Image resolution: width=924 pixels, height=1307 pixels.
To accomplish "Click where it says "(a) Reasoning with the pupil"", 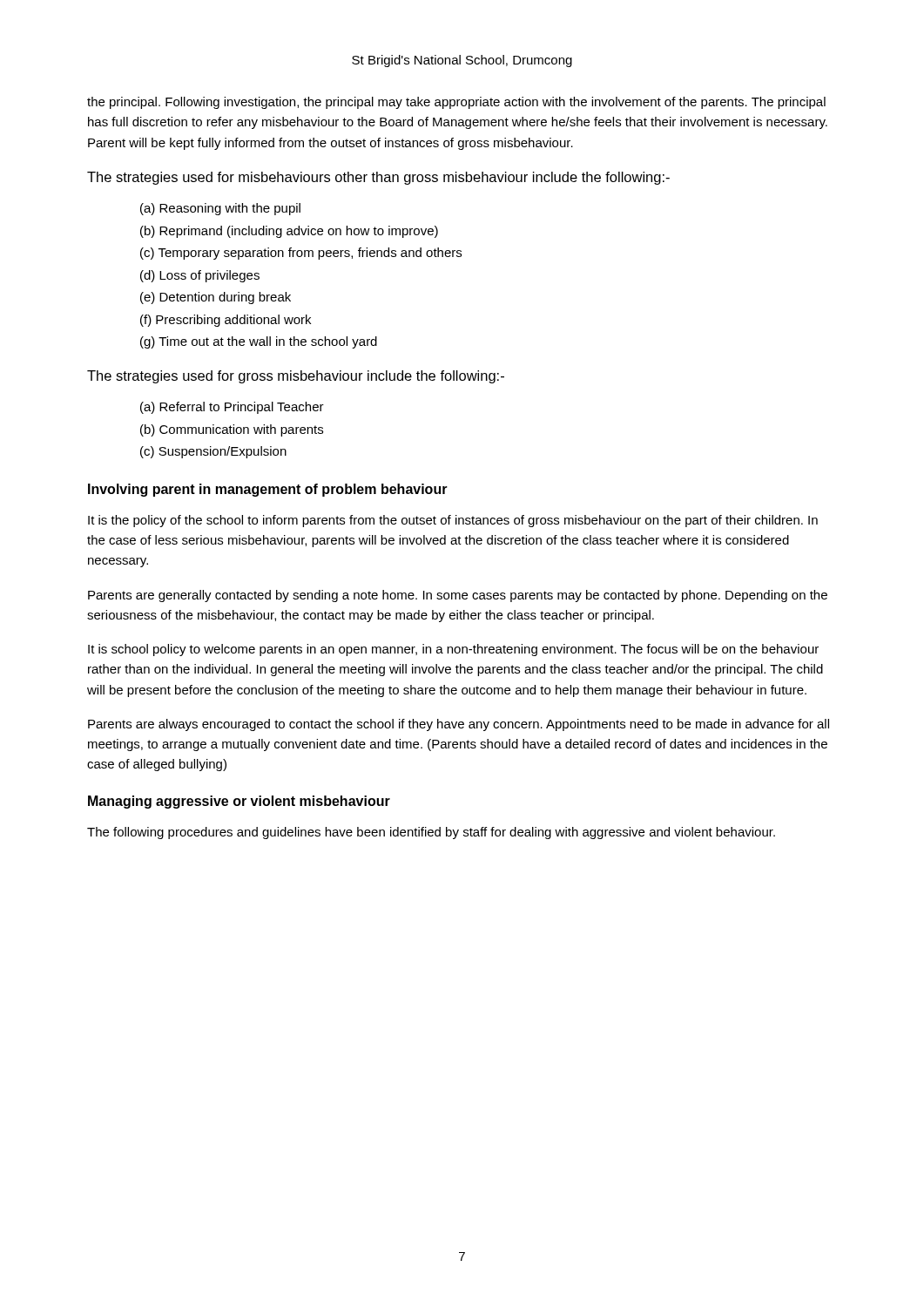I will pos(220,208).
